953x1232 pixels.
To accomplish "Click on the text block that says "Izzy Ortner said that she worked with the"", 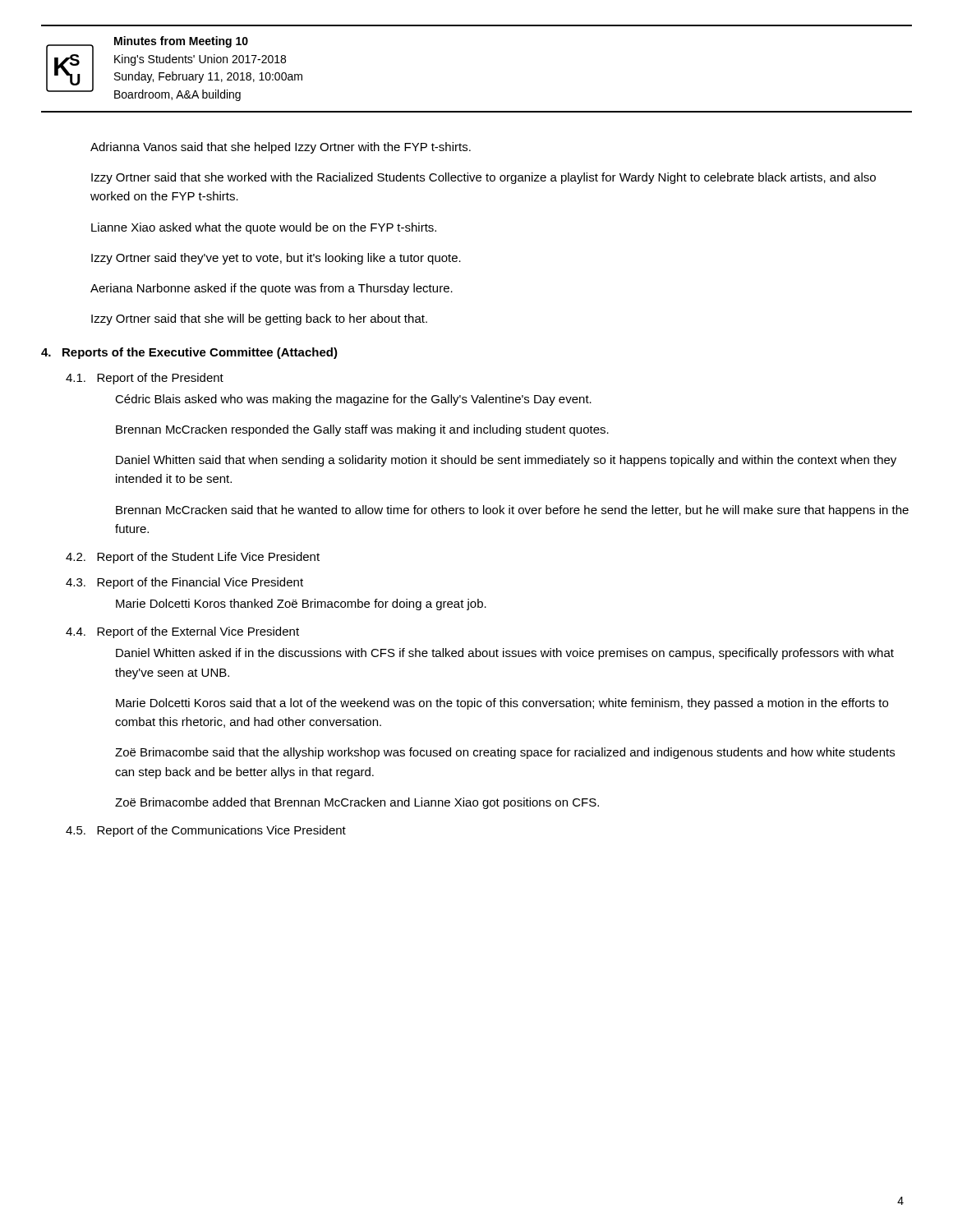I will point(483,187).
